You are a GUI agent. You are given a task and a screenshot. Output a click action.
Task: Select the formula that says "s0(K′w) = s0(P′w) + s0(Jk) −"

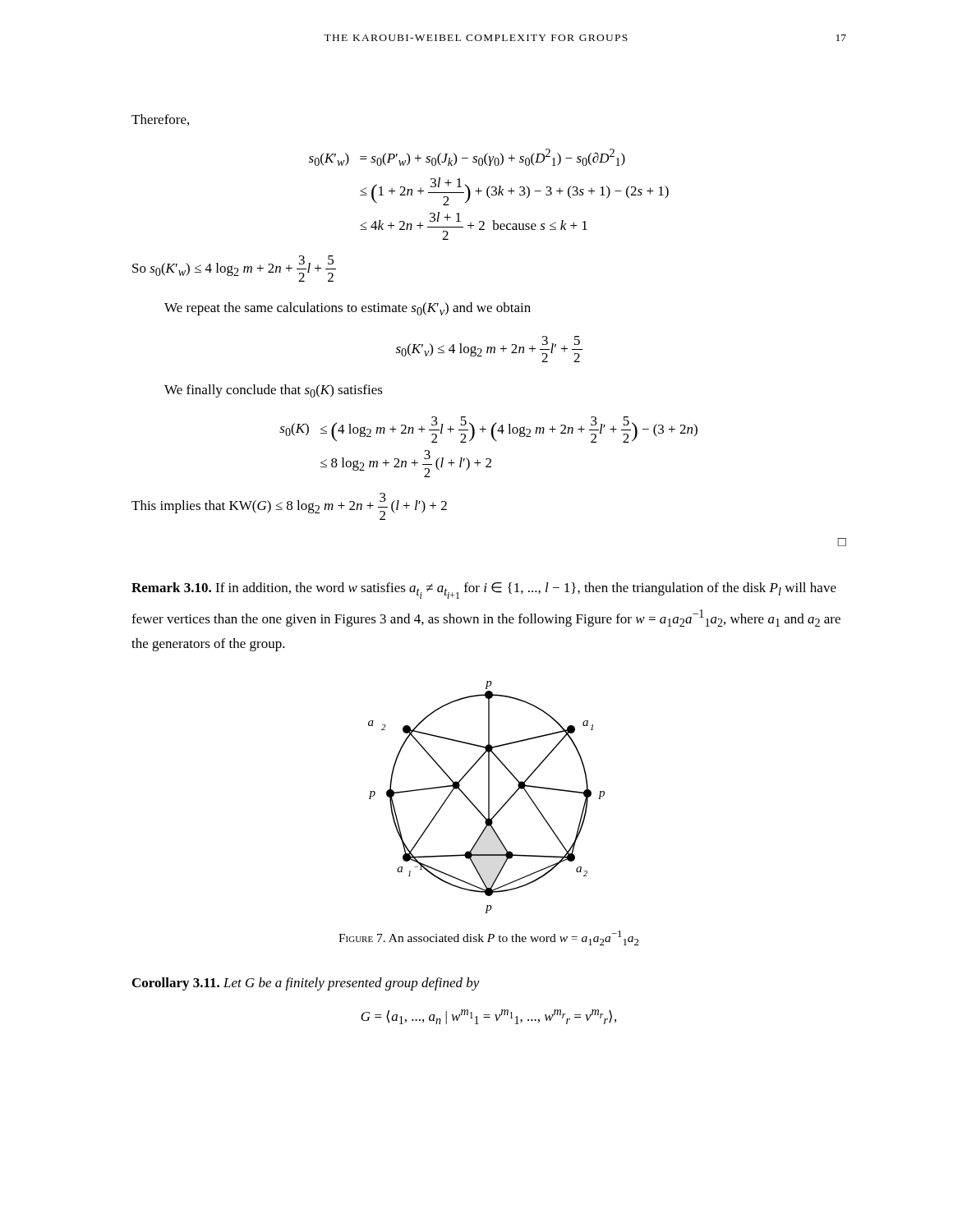coord(489,192)
